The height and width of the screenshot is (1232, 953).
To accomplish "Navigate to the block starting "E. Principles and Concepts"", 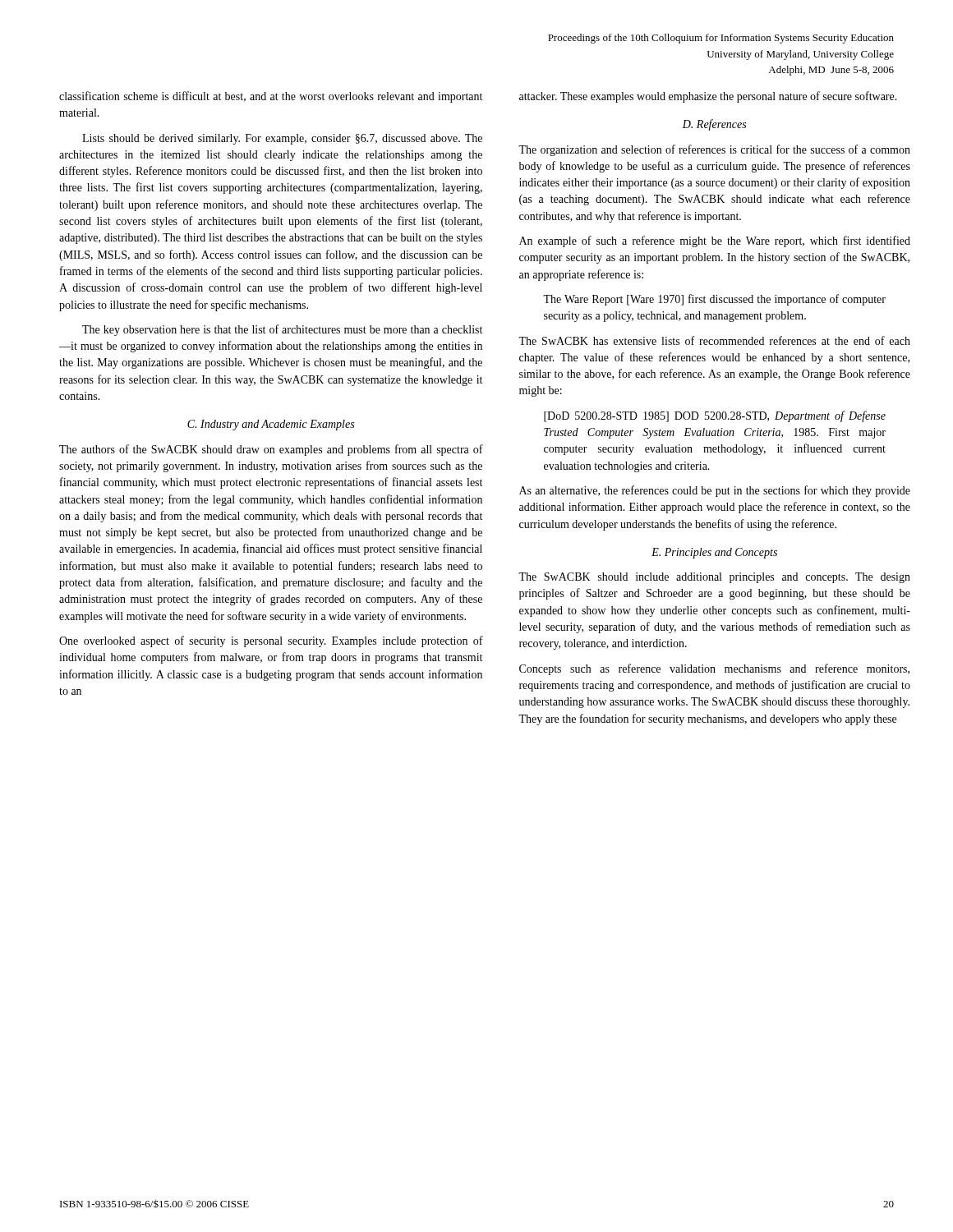I will click(x=715, y=552).
